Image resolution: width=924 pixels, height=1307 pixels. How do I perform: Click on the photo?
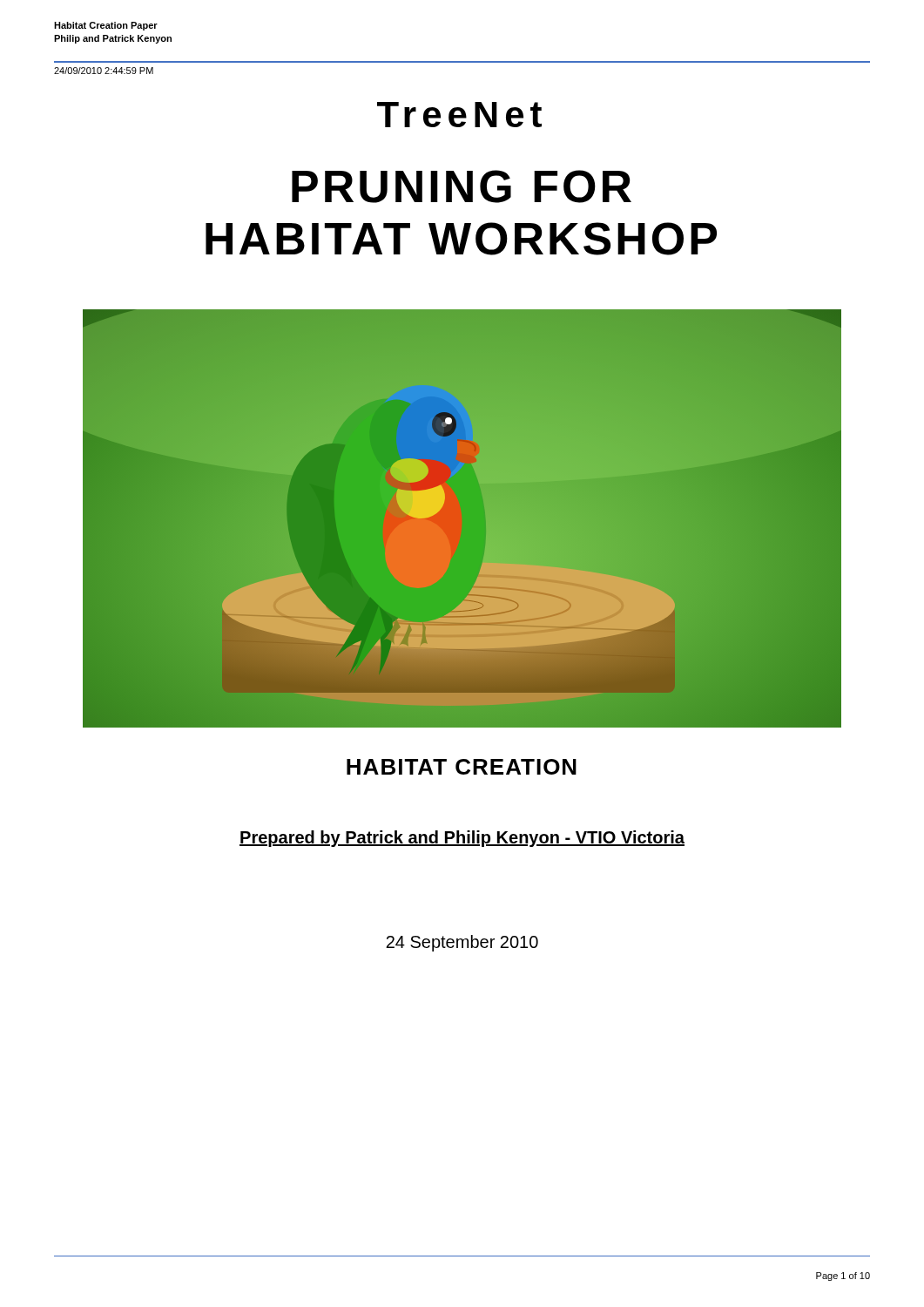click(x=462, y=518)
